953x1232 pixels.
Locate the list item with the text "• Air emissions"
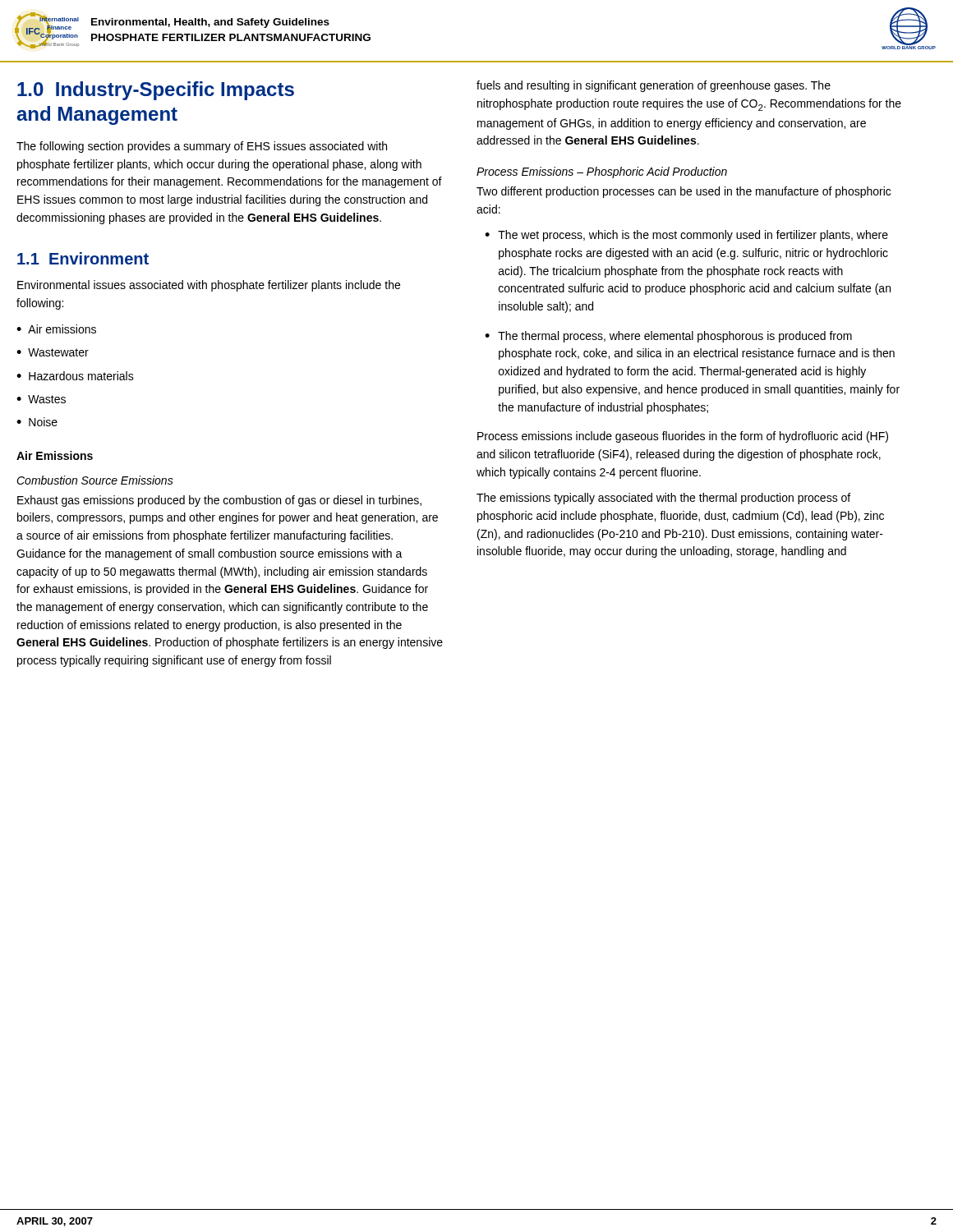point(56,329)
